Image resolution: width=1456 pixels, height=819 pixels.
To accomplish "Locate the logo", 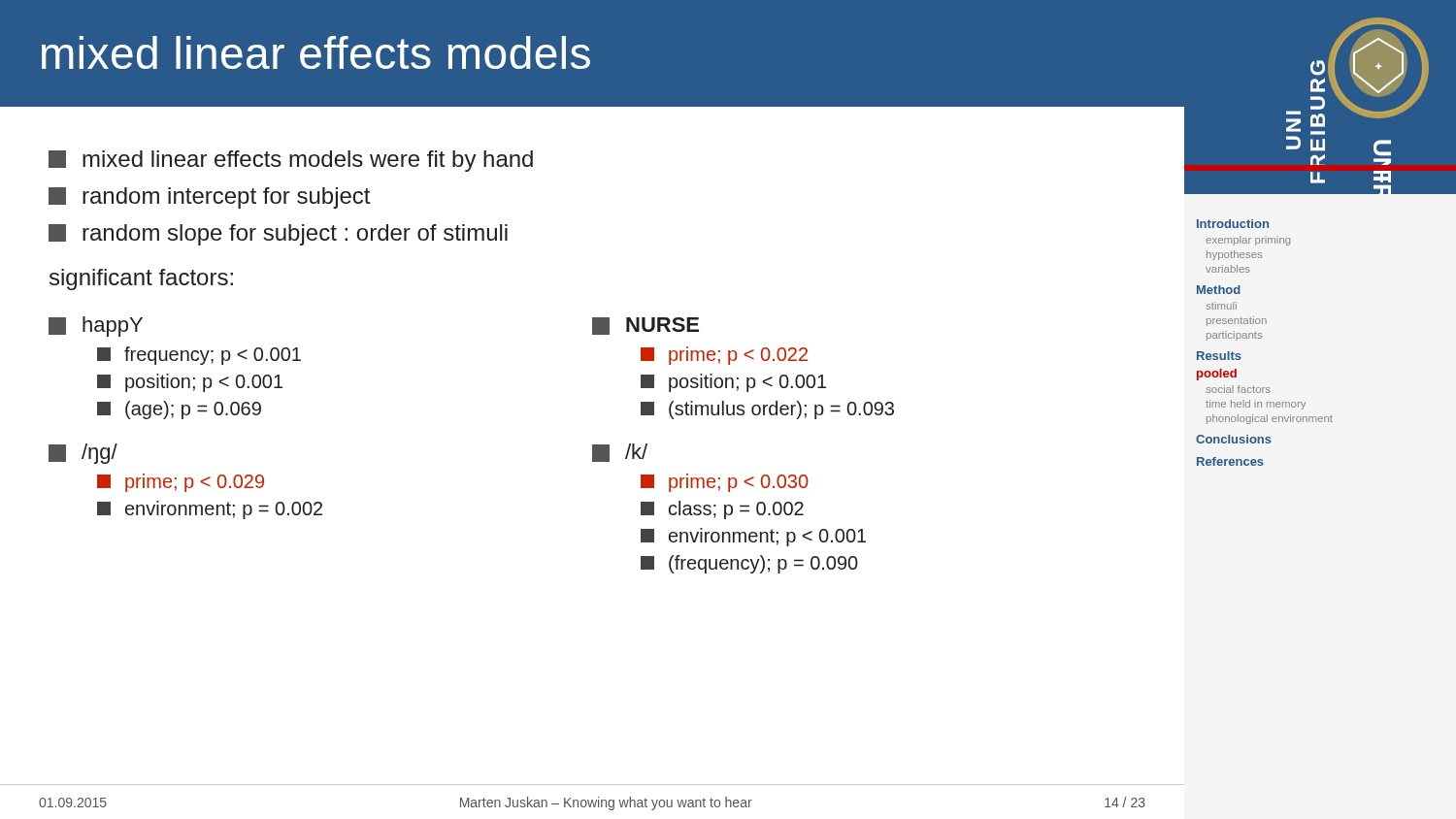I will [1320, 97].
